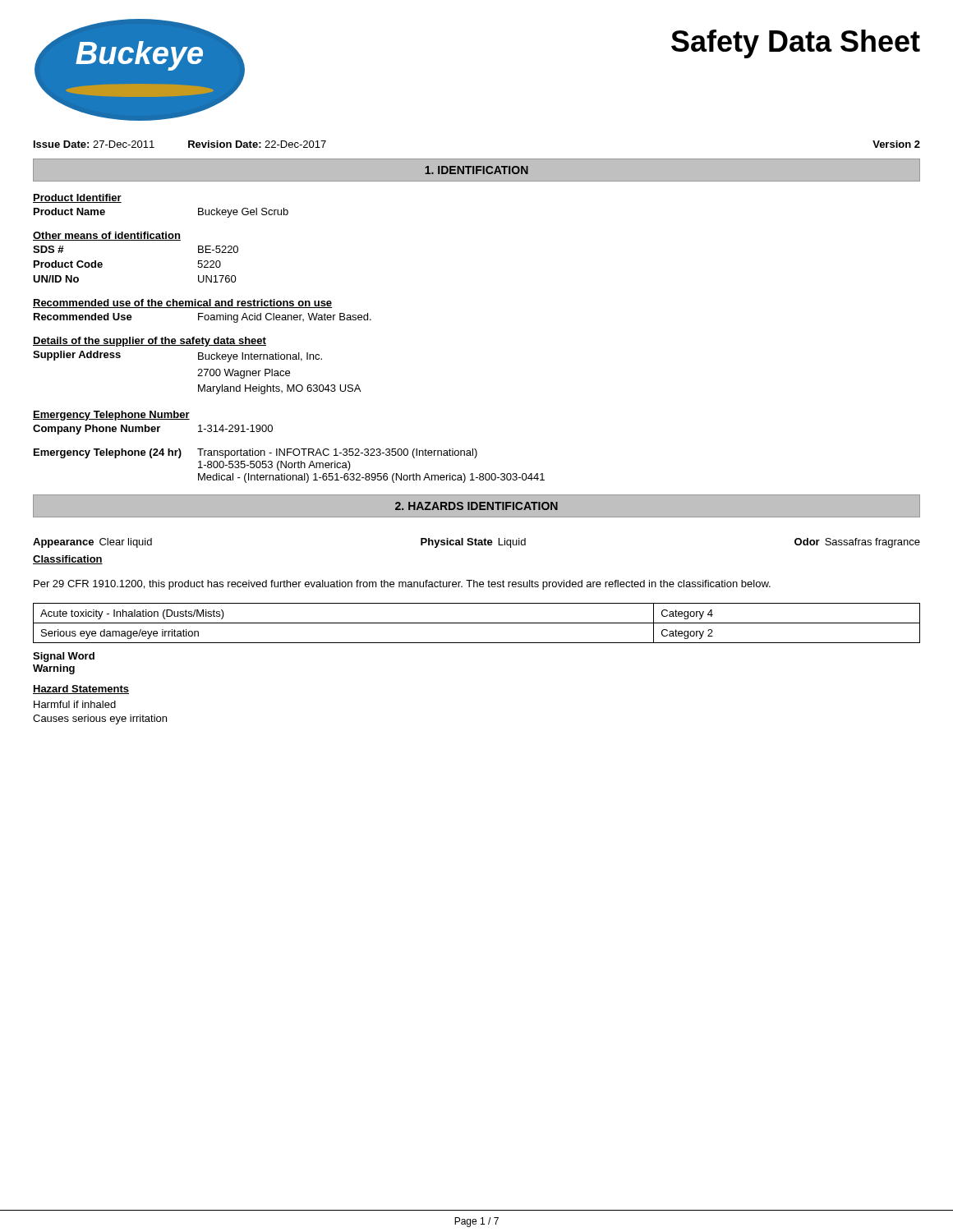Image resolution: width=953 pixels, height=1232 pixels.
Task: Point to "1. IDENTIFICATION"
Action: coord(476,170)
